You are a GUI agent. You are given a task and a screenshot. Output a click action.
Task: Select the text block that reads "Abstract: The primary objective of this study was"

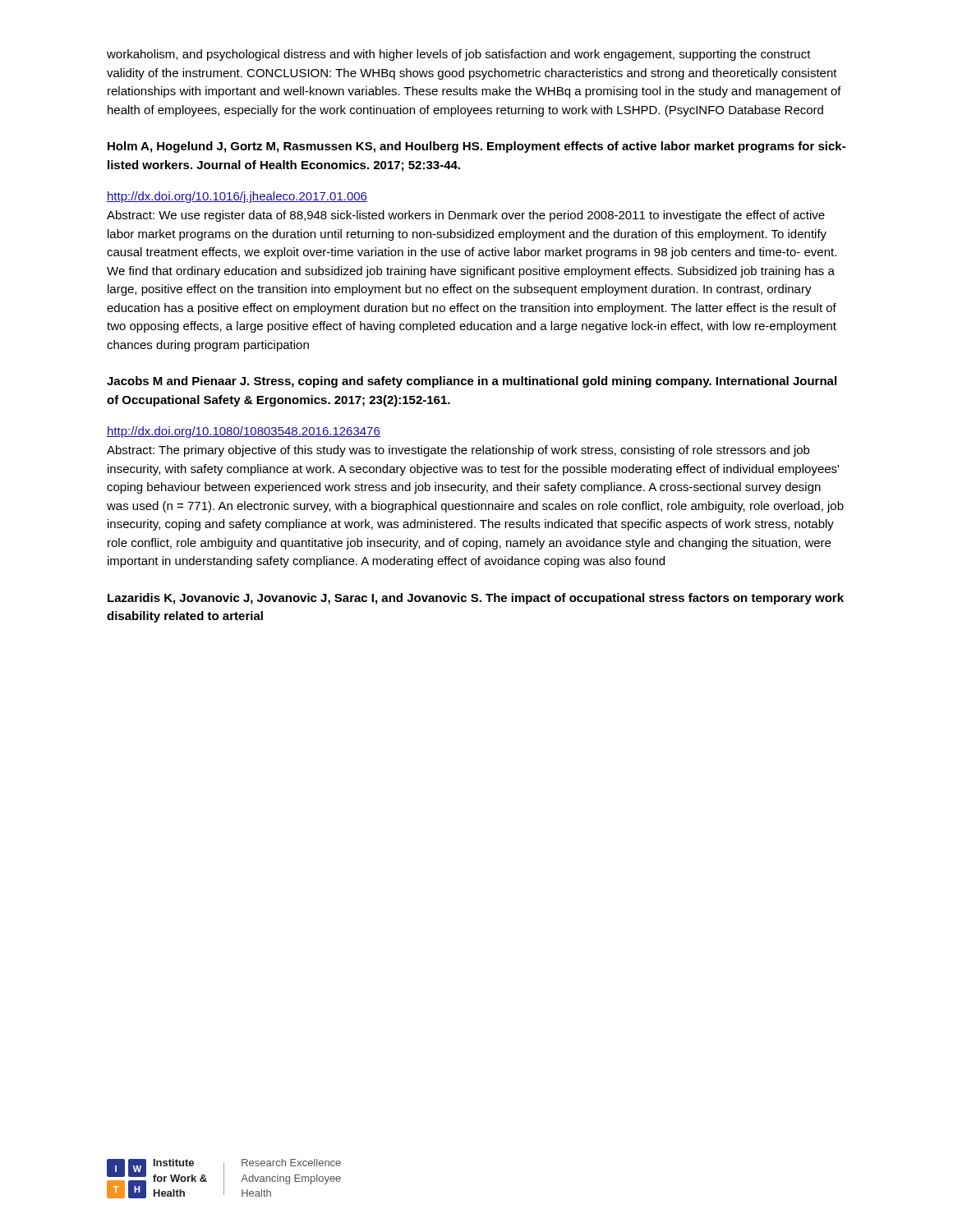[476, 506]
